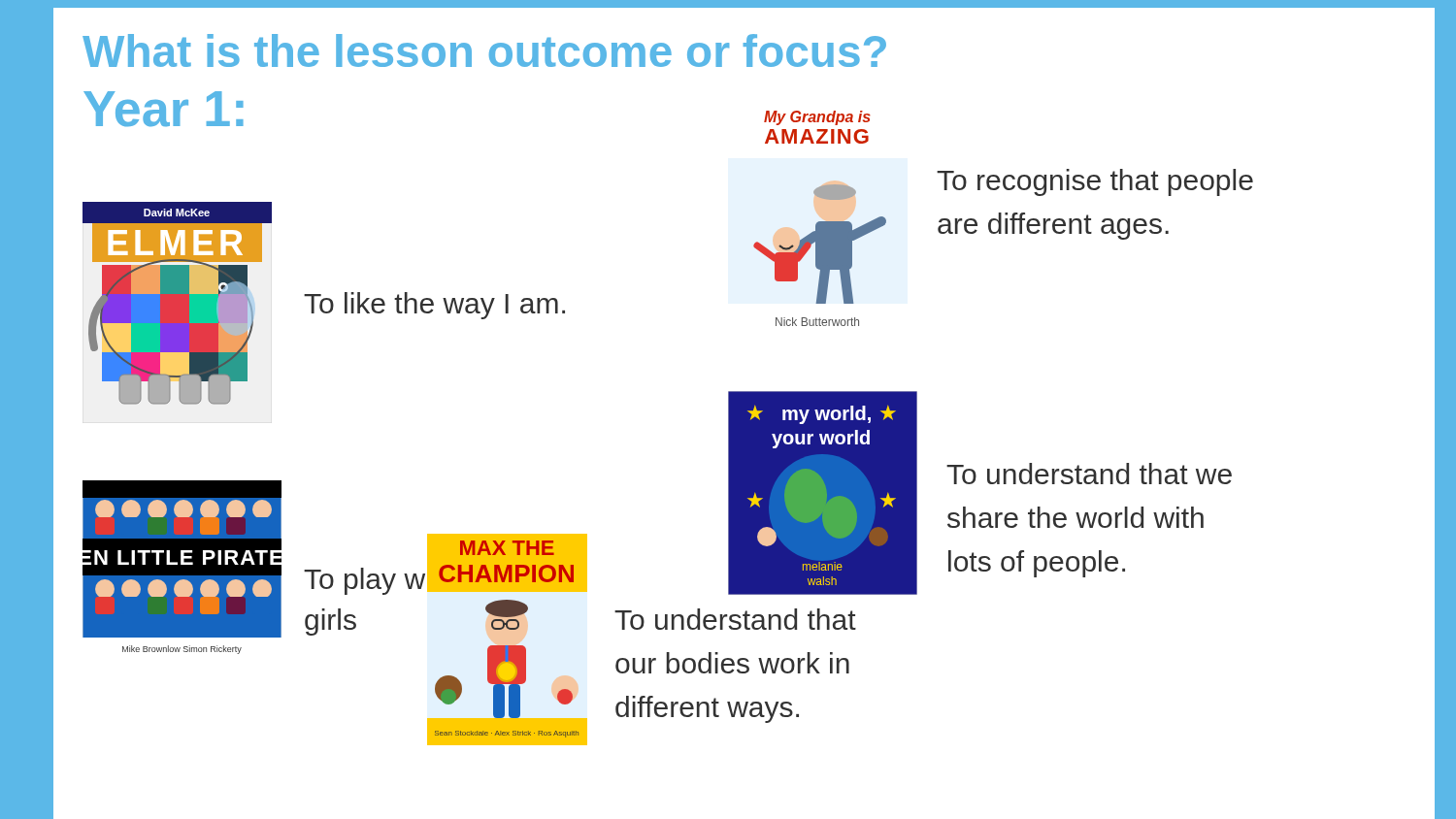Point to "To like the way I am."
The image size is (1456, 819).
436,303
